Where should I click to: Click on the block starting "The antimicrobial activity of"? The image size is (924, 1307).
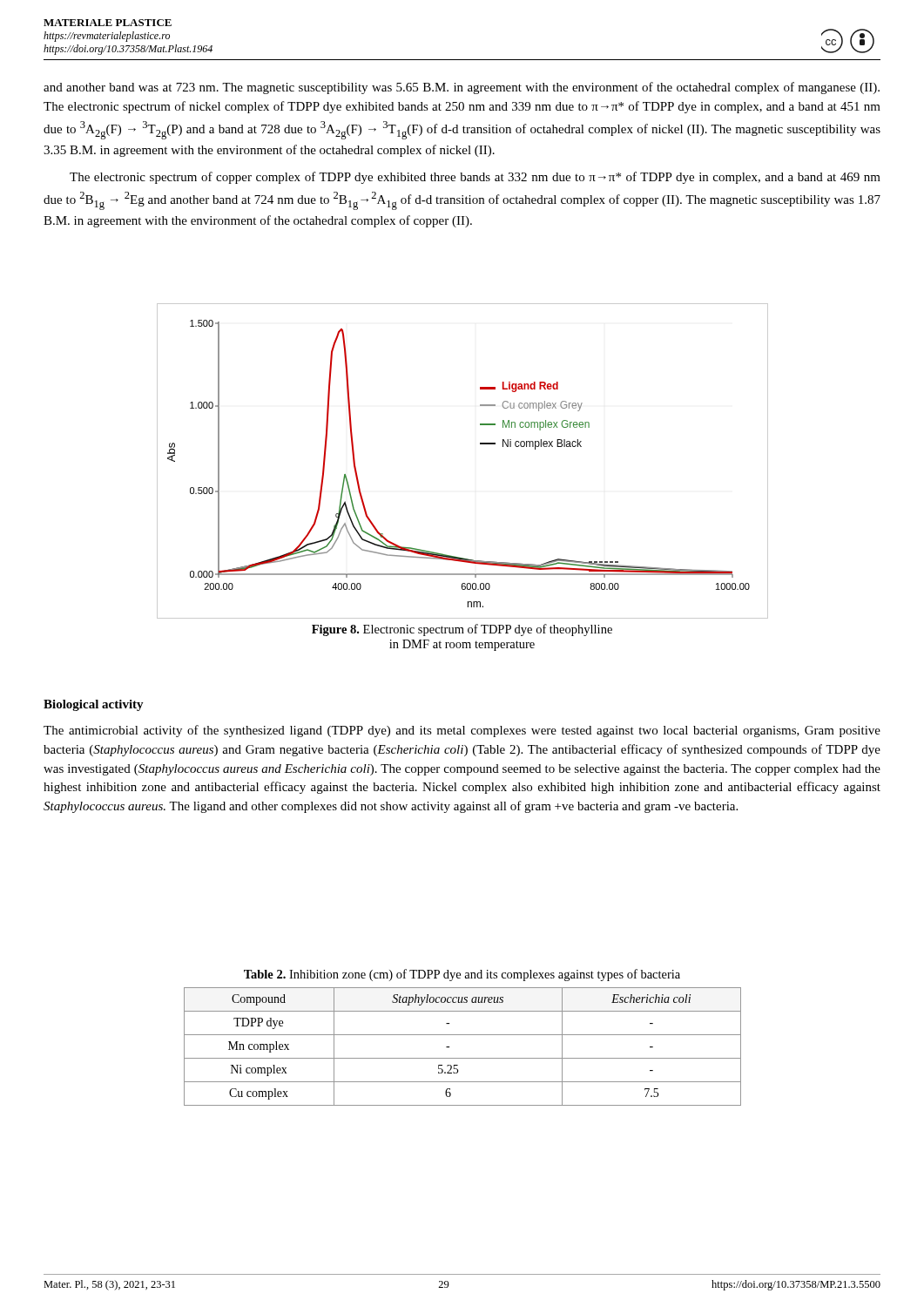click(462, 768)
